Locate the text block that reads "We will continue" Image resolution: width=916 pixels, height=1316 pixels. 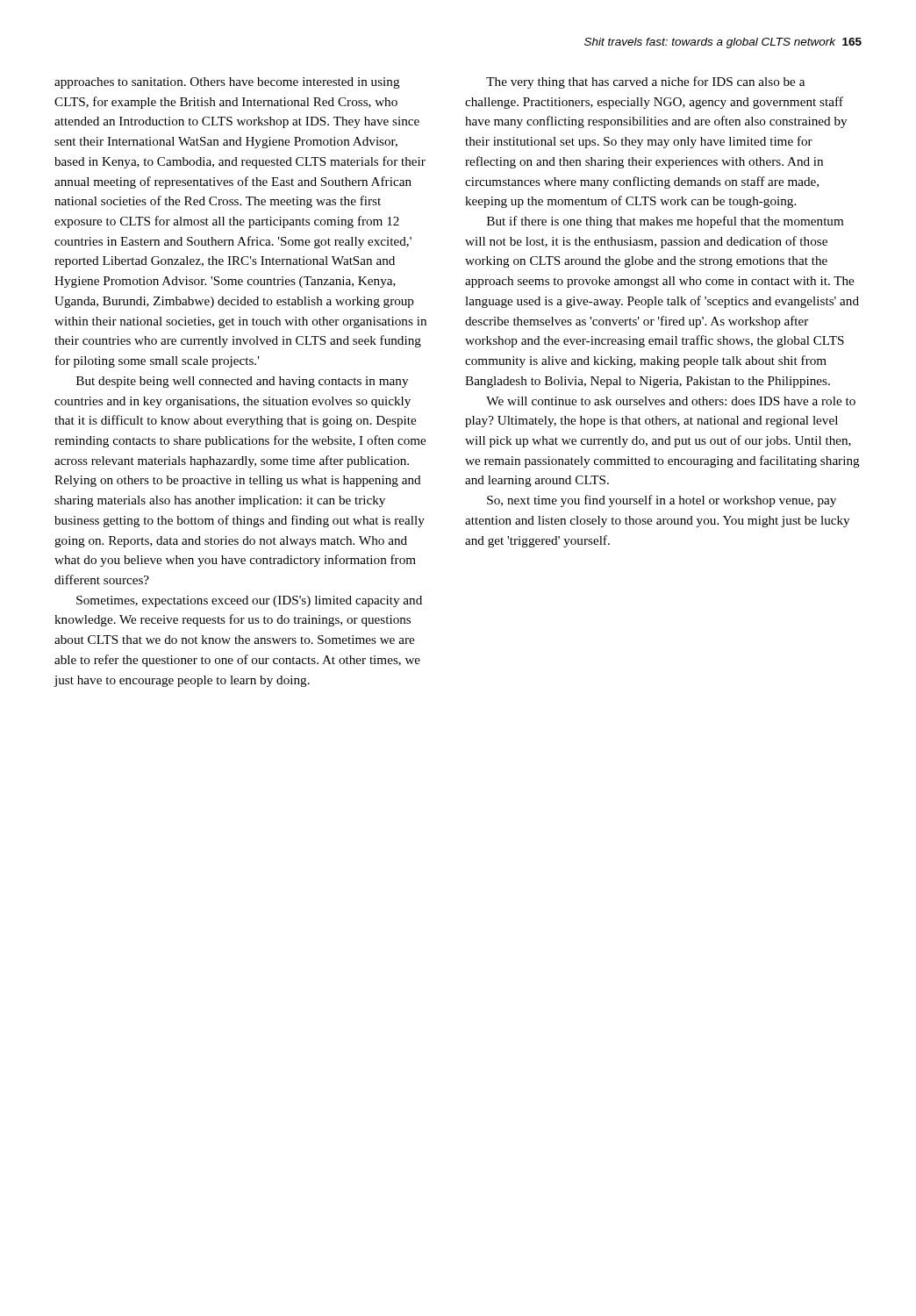(x=663, y=441)
